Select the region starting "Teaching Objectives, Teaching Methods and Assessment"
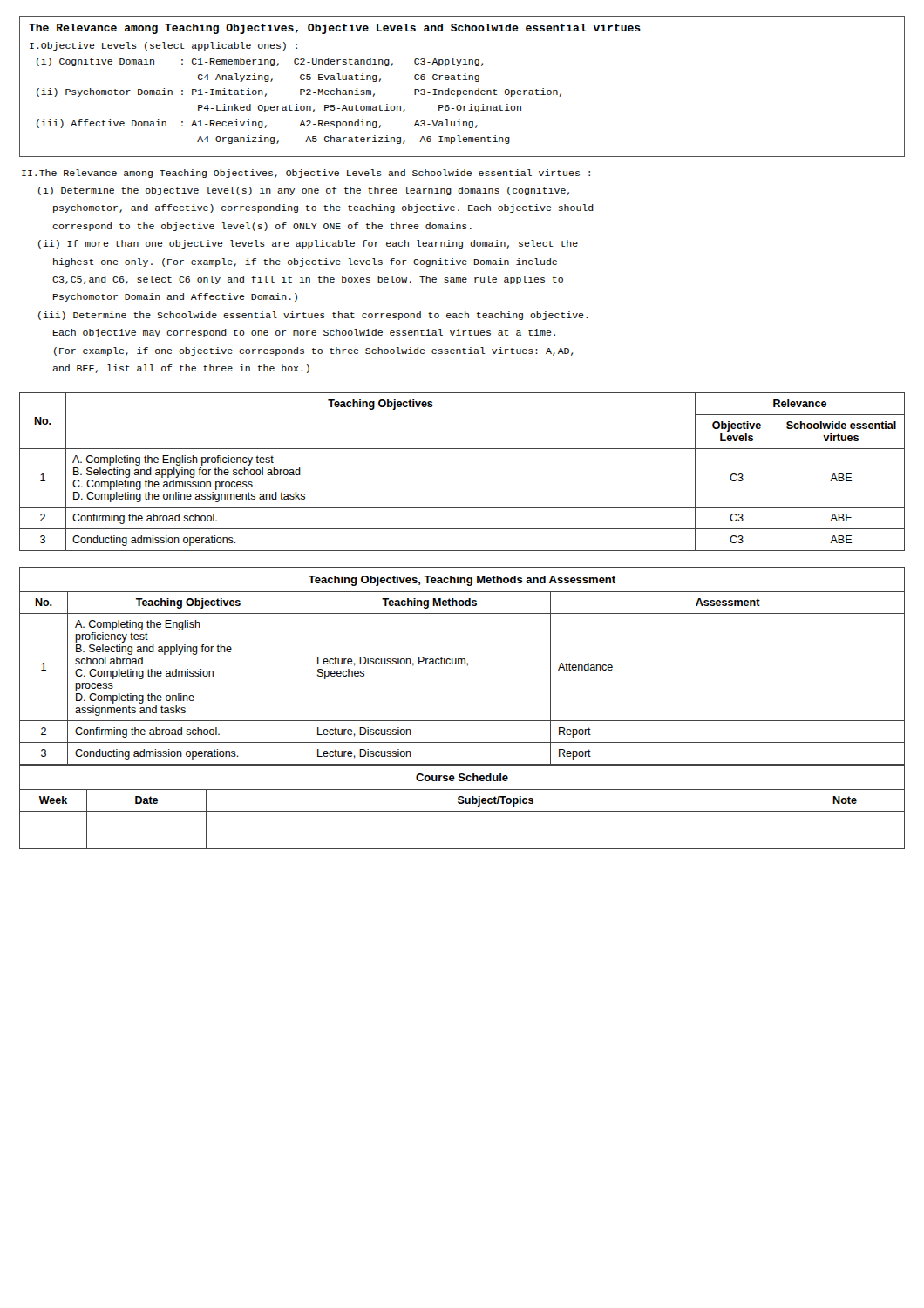 tap(462, 580)
